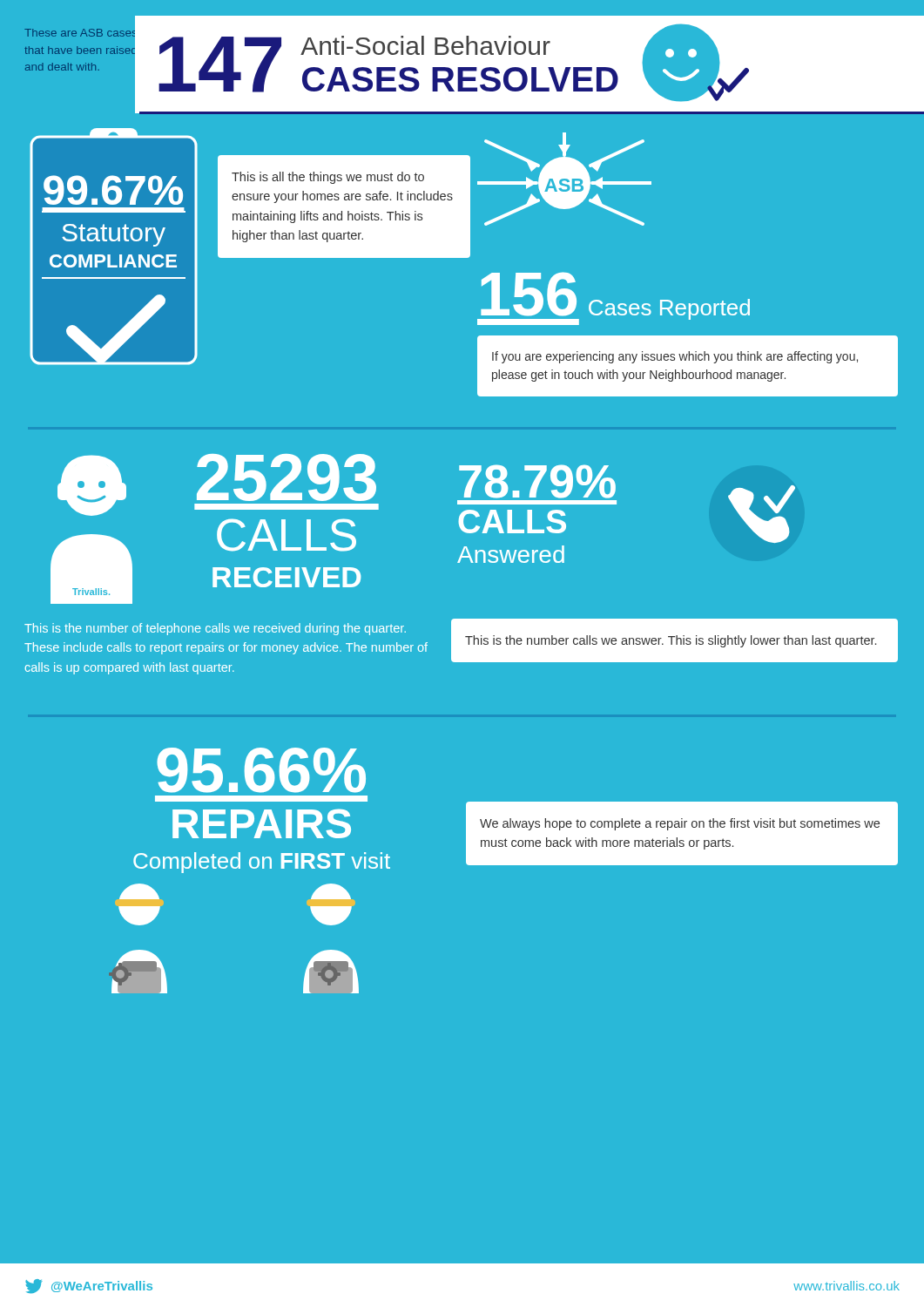Select the title
924x1307 pixels.
[452, 64]
